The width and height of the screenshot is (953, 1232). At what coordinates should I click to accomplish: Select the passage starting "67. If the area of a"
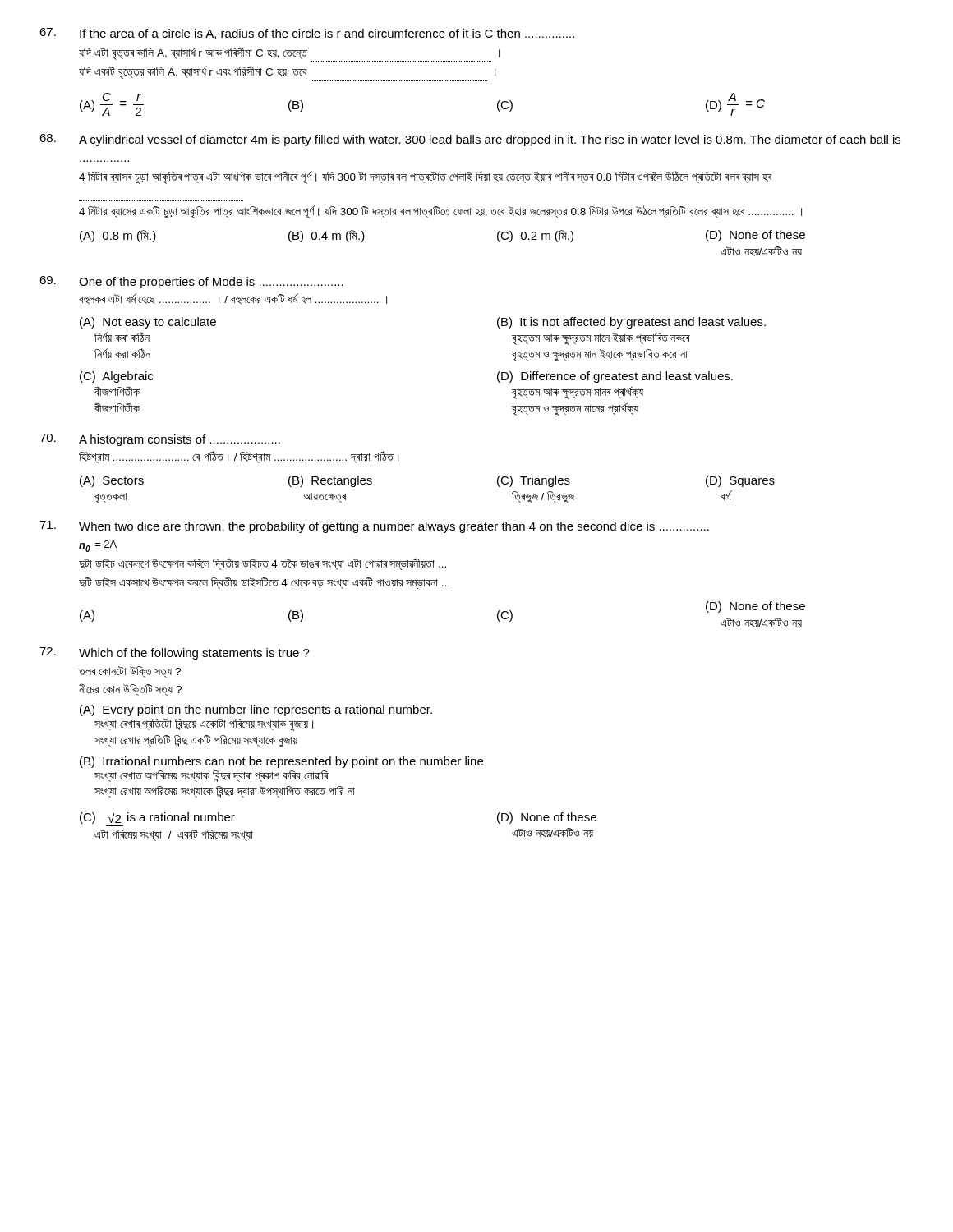pos(476,72)
